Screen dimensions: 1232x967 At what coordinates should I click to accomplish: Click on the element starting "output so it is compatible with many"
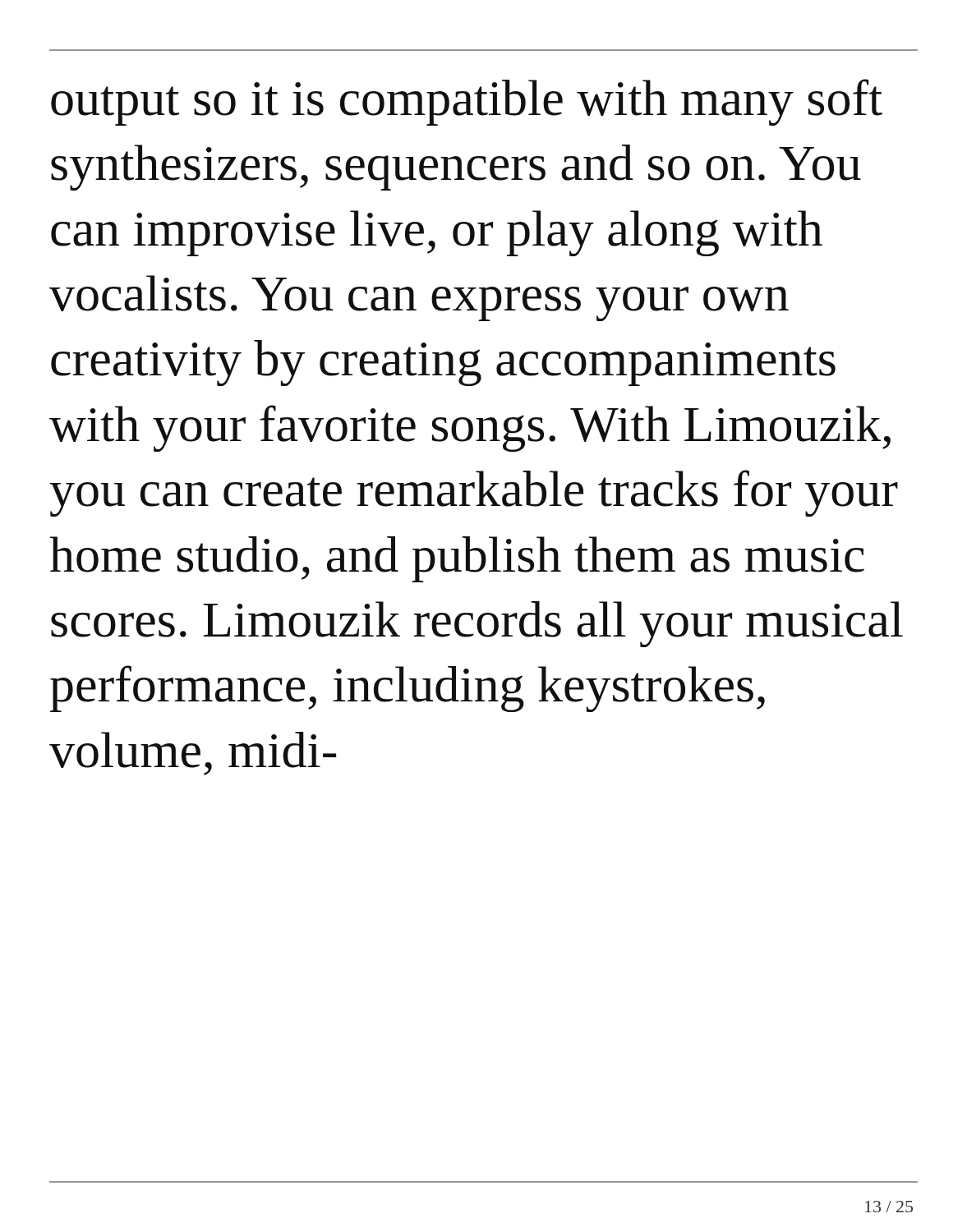pyautogui.click(x=476, y=424)
